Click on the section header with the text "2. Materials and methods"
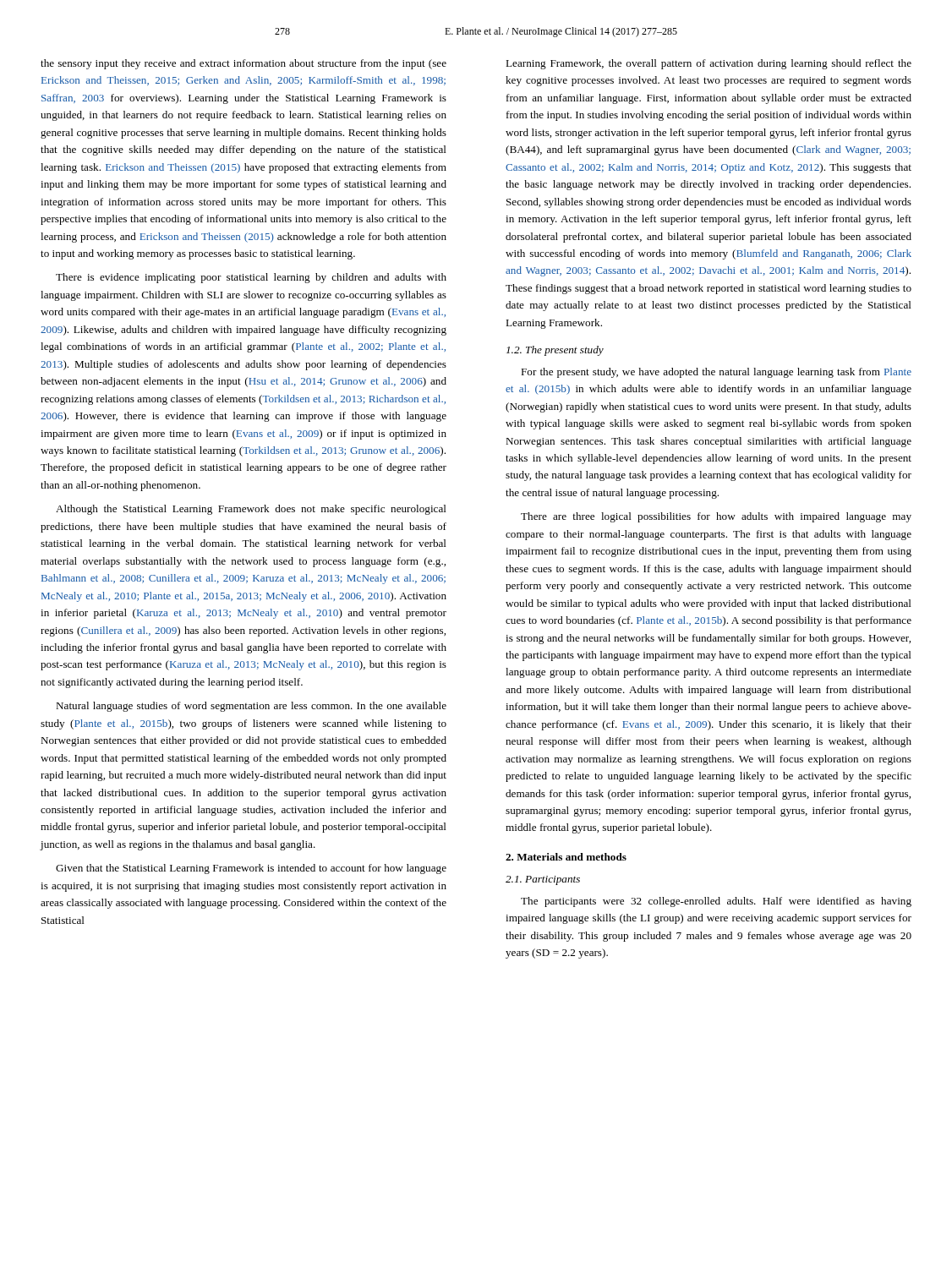The height and width of the screenshot is (1268, 952). tap(566, 857)
